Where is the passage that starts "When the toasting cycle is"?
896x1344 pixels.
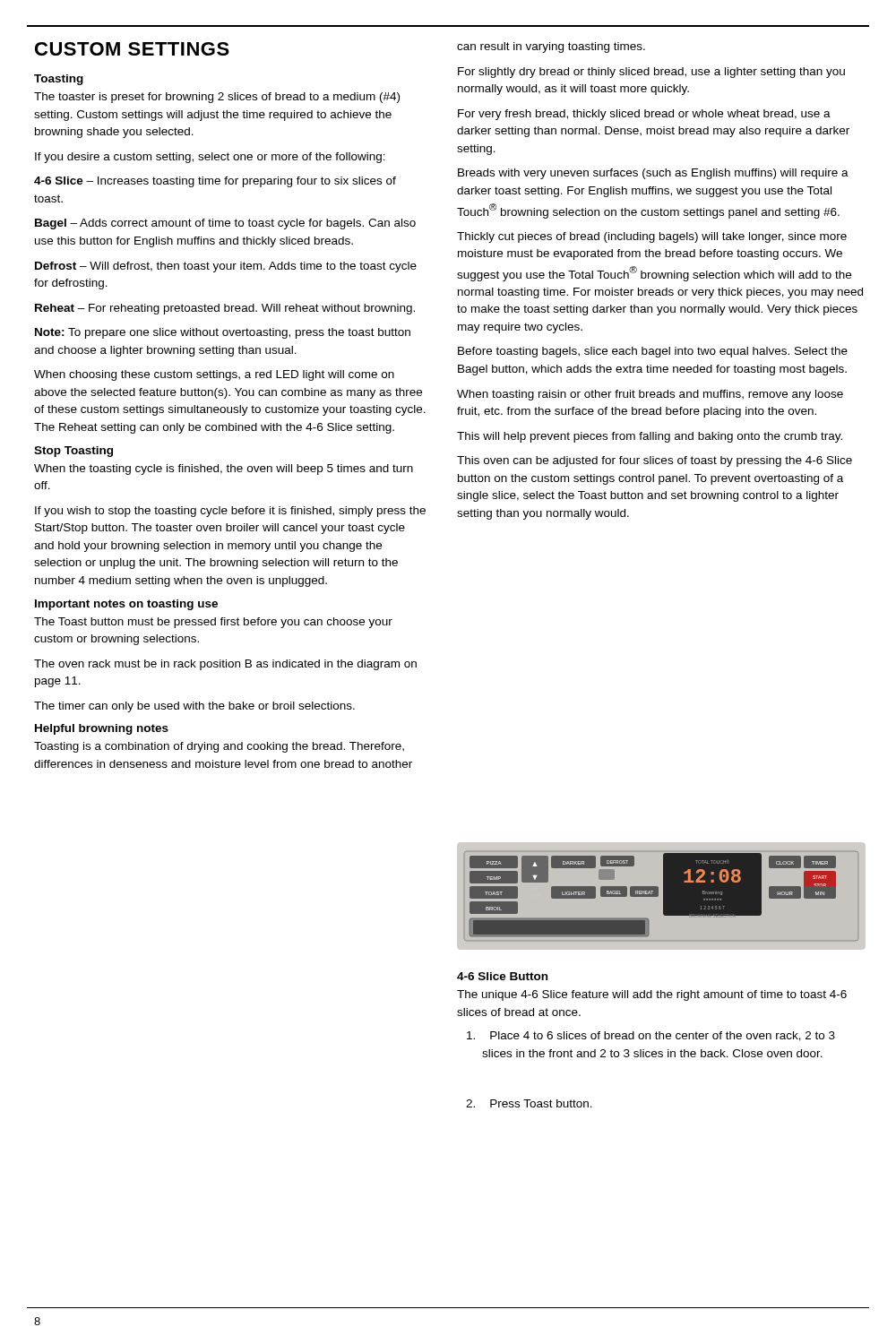(230, 477)
